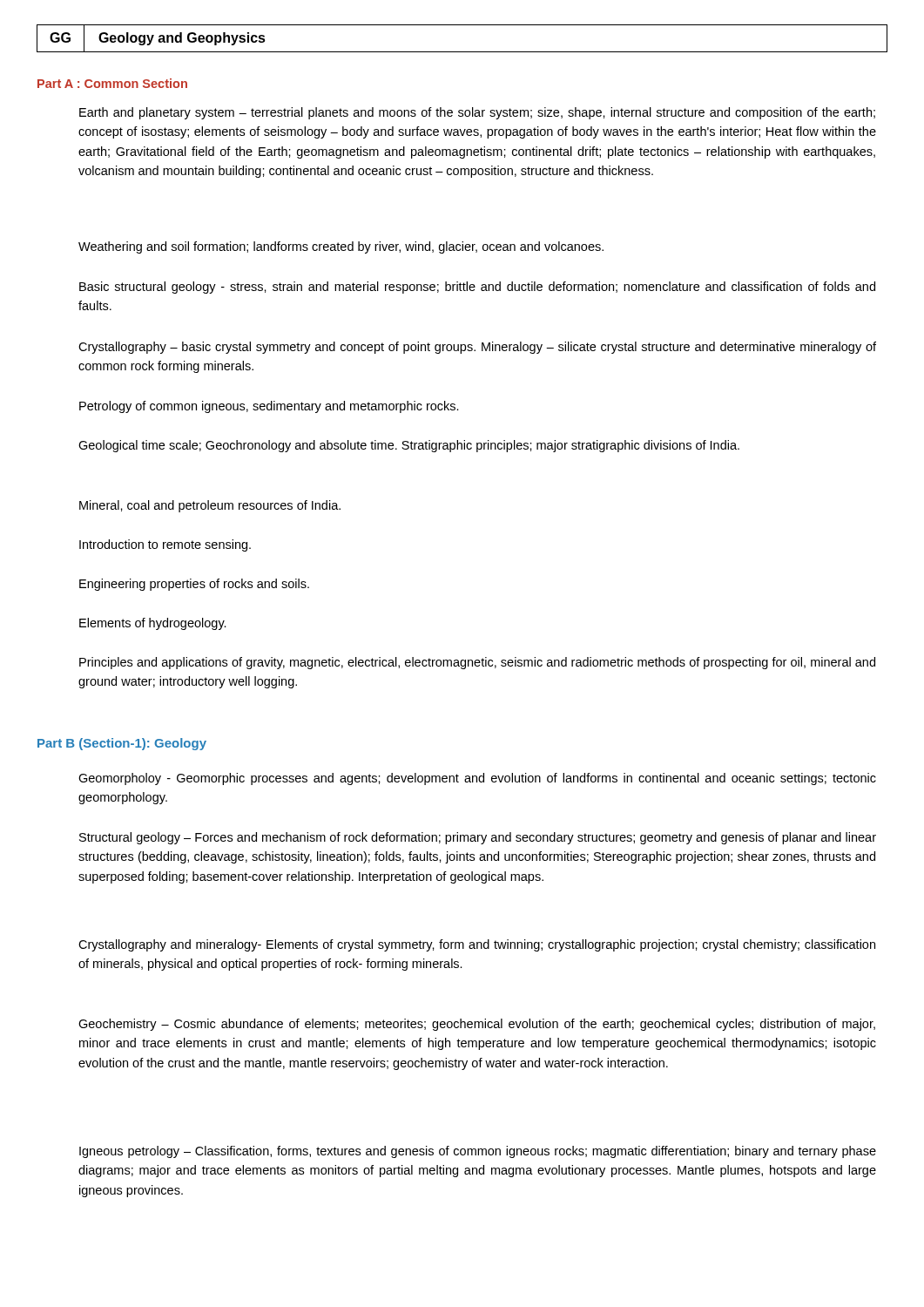924x1307 pixels.
Task: Find the text starting "Elements of hydrogeology."
Action: point(153,623)
